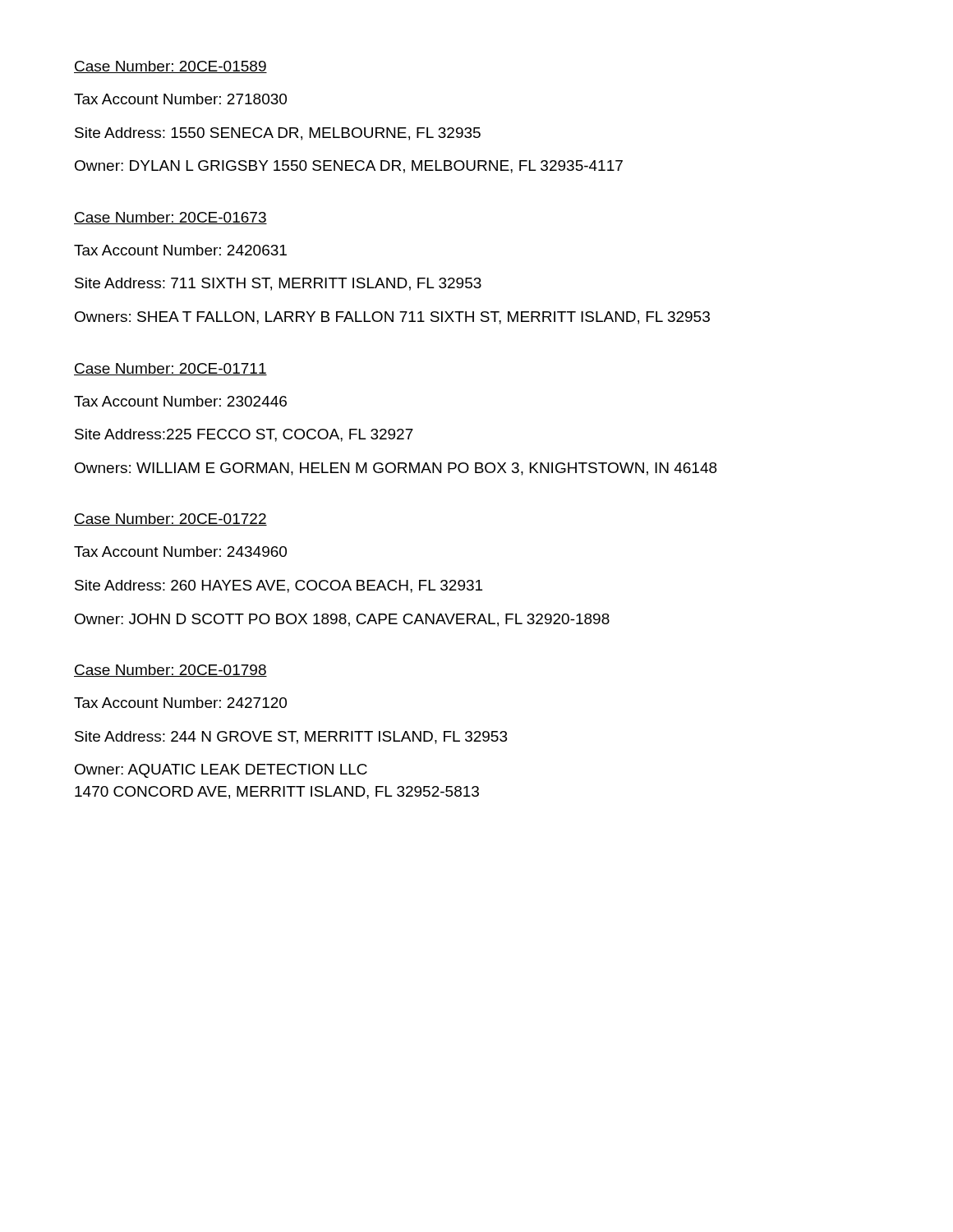This screenshot has width=953, height=1232.
Task: Select the text block with the text "Owners: SHEA T FALLON, LARRY B"
Action: pyautogui.click(x=392, y=317)
